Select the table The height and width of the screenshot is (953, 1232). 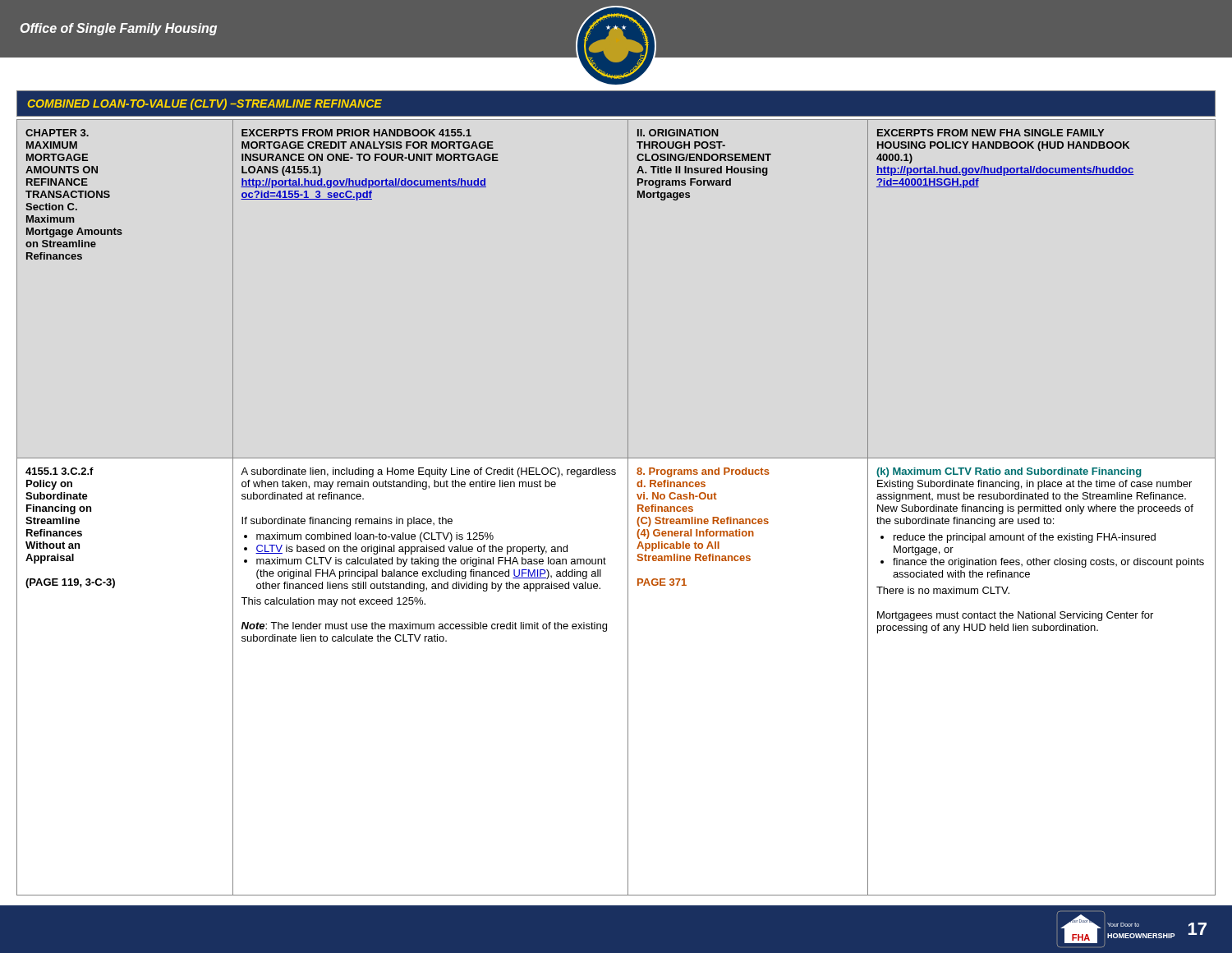616,507
